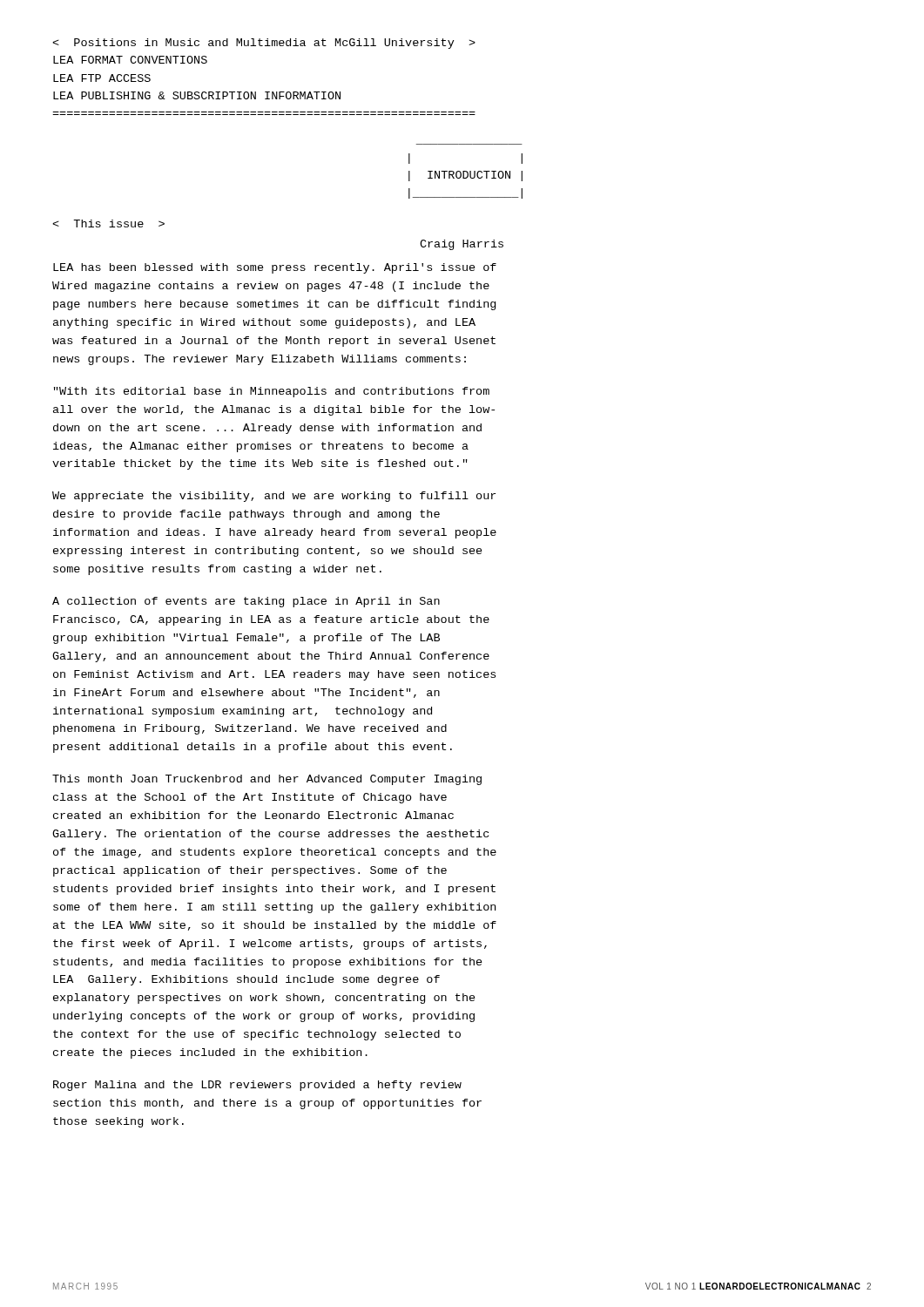Locate the text "_______________ | | | INTRODUCTION | |_______________|"
Image resolution: width=924 pixels, height=1307 pixels.
point(462,167)
